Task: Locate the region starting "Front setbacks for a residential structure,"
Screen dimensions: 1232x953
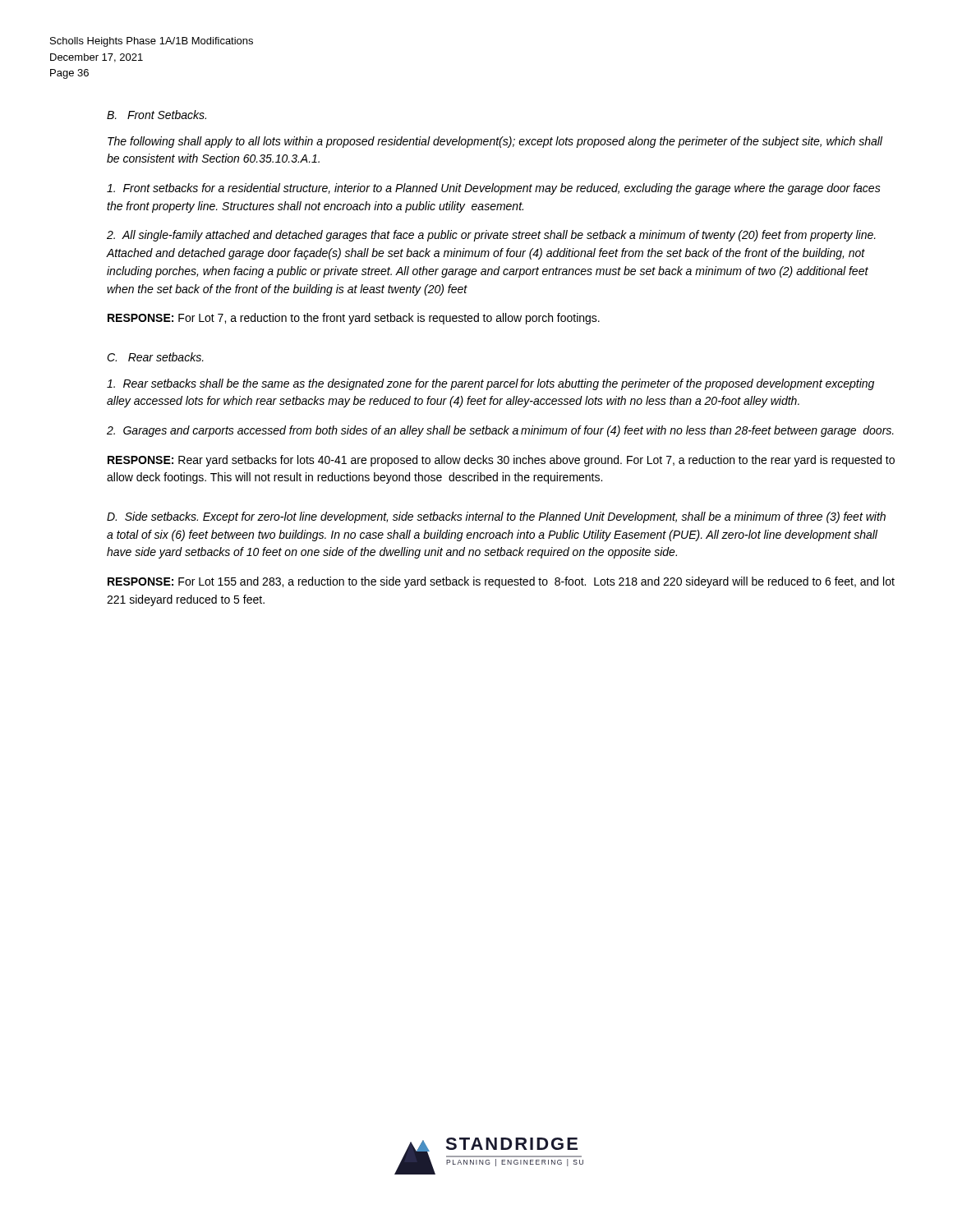Action: click(494, 197)
